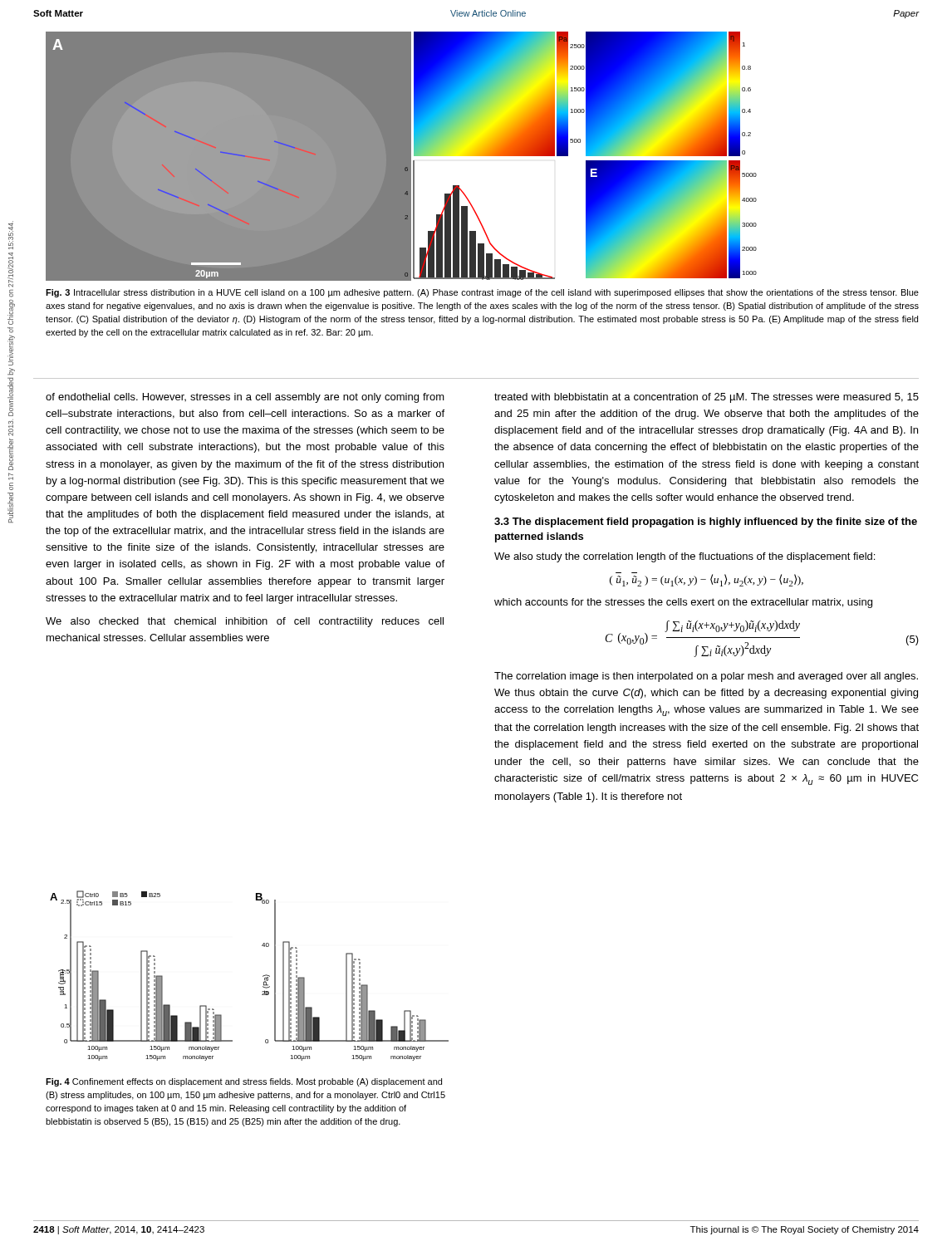The width and height of the screenshot is (952, 1246).
Task: Navigate to the text starting "Fig. 4 Confinement effects on displacement and"
Action: pyautogui.click(x=245, y=1101)
